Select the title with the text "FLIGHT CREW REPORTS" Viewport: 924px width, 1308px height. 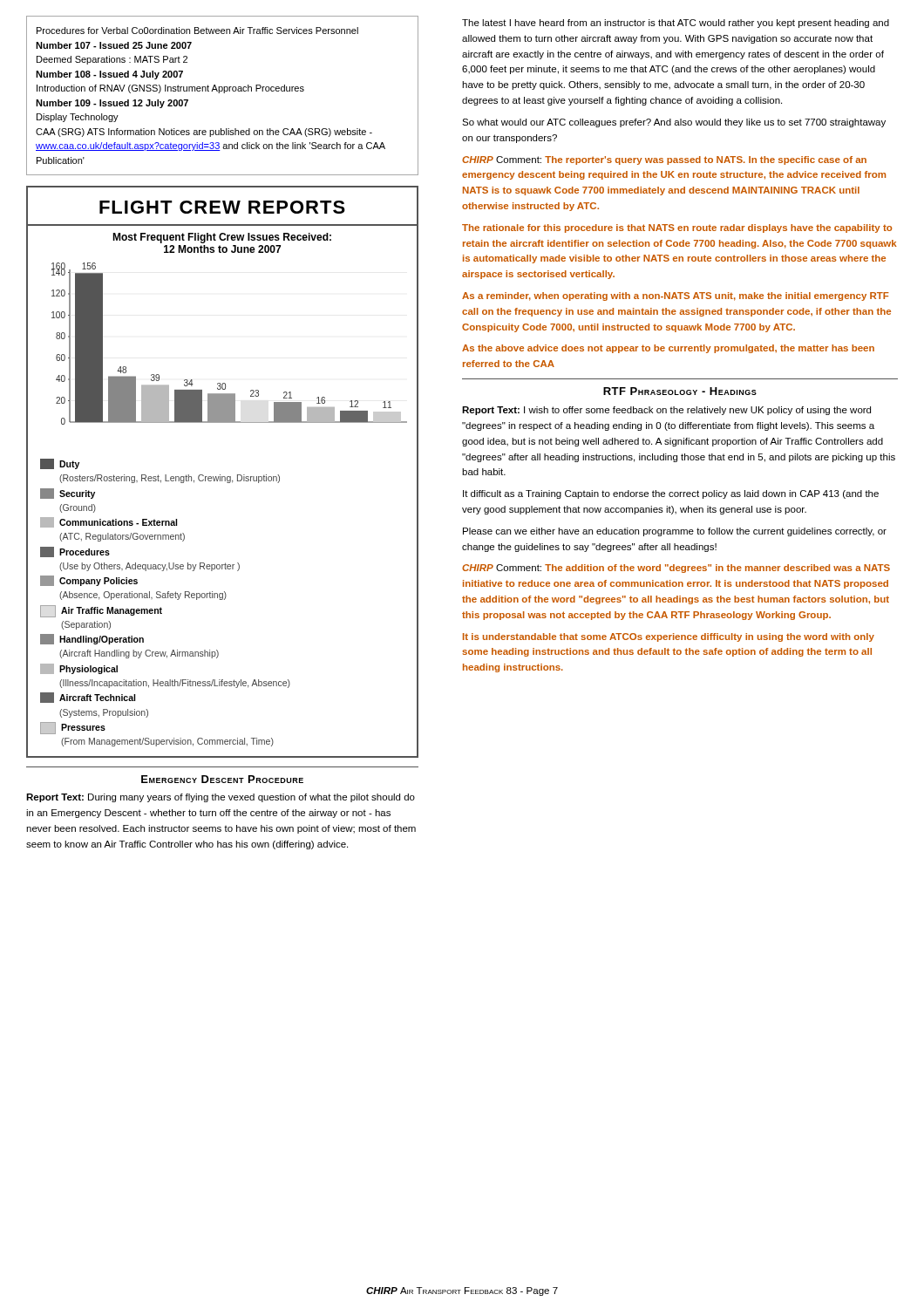tap(222, 207)
